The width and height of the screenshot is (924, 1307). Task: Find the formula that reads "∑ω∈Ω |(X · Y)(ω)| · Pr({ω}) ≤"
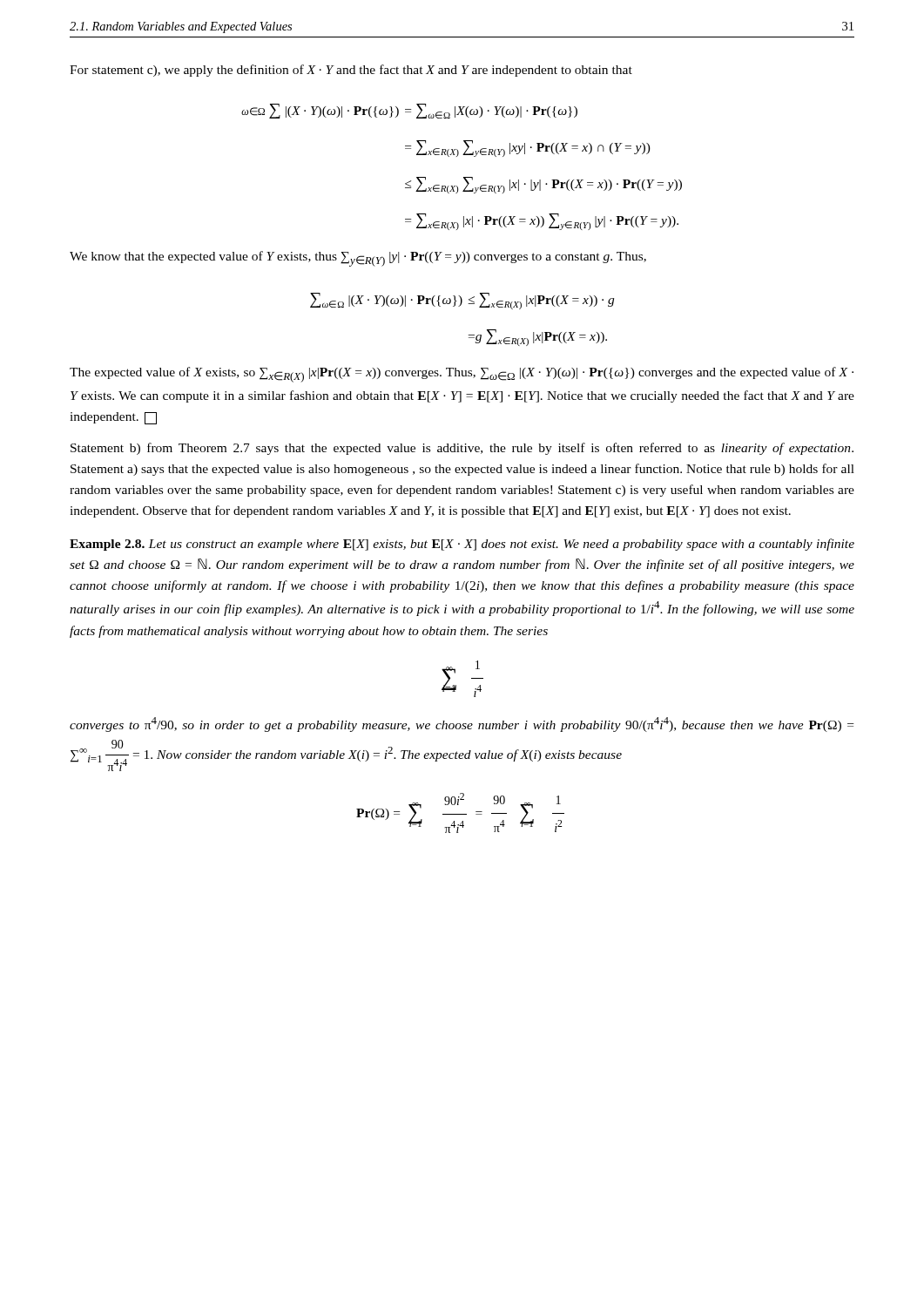tap(462, 316)
